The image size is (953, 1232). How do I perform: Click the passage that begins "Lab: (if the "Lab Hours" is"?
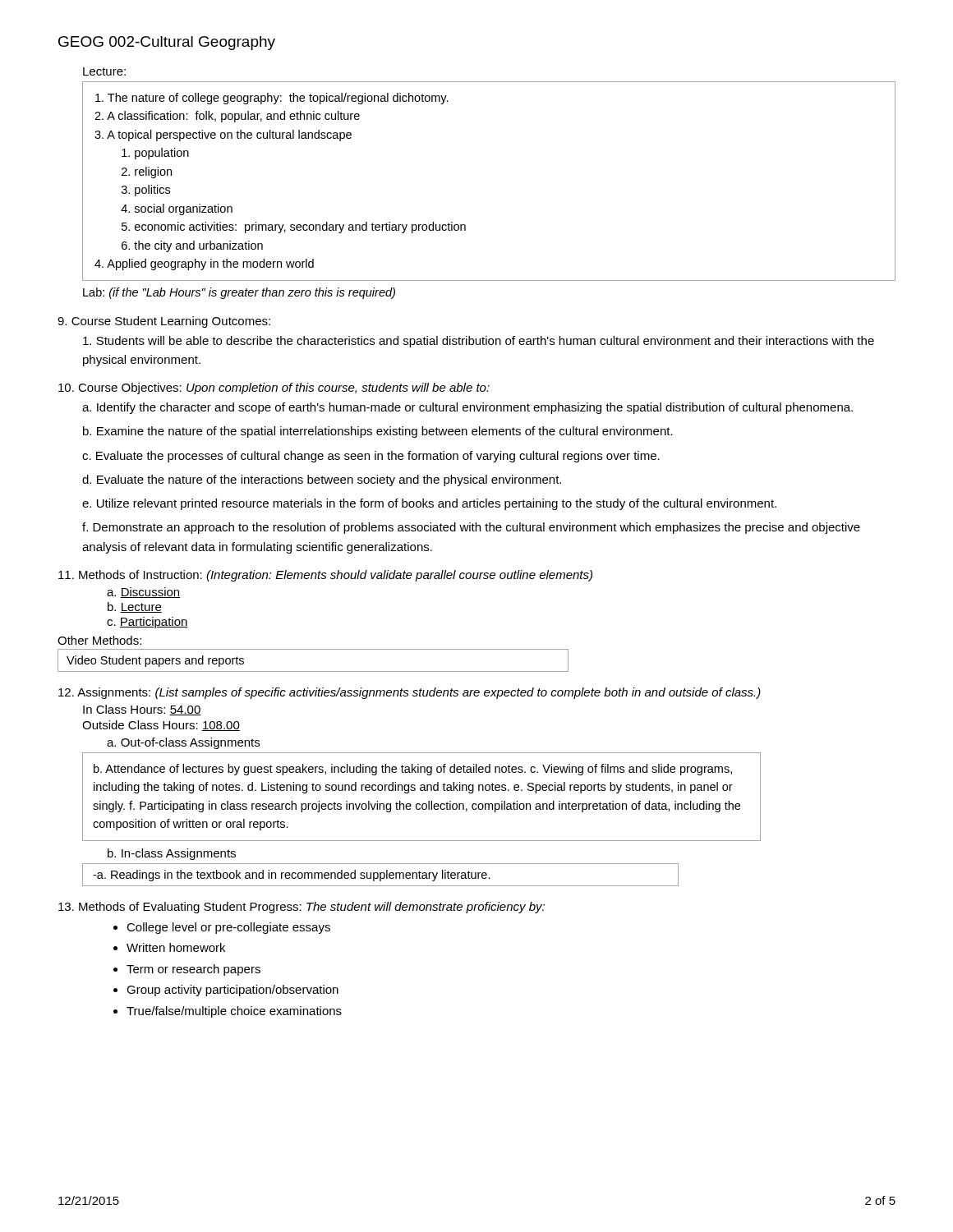239,292
